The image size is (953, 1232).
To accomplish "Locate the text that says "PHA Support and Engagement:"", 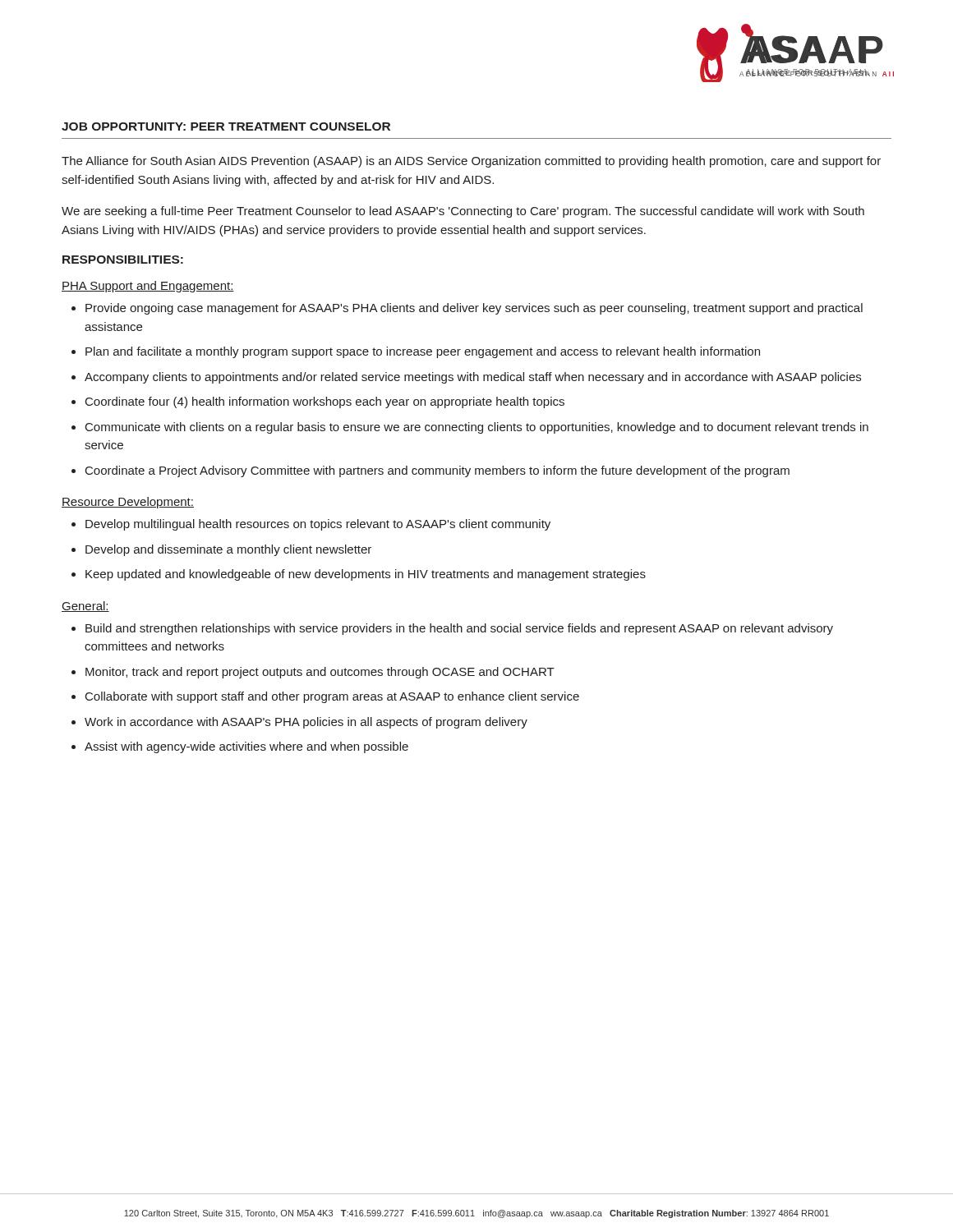I will point(148,285).
